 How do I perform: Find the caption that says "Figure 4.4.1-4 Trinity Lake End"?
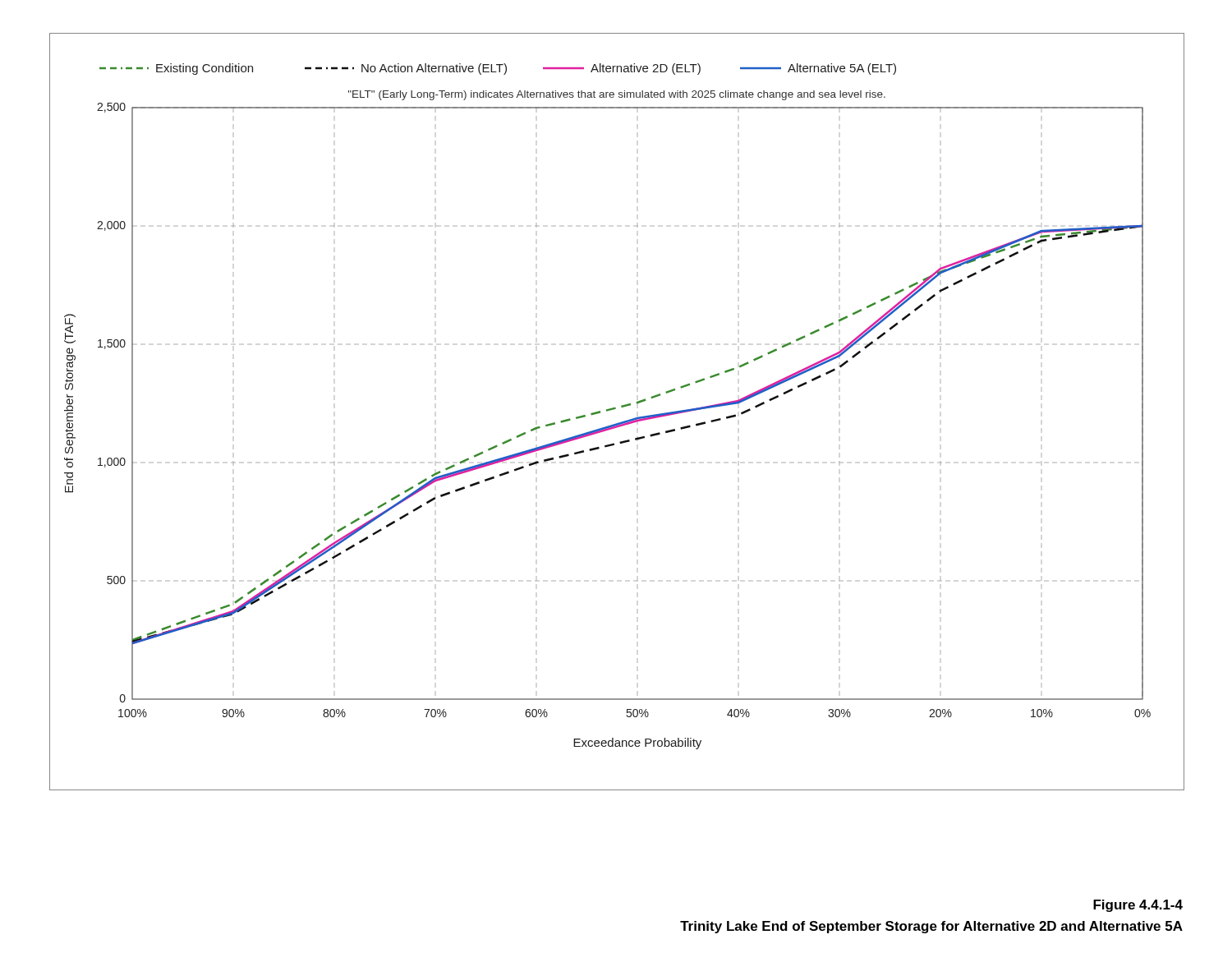coord(931,915)
